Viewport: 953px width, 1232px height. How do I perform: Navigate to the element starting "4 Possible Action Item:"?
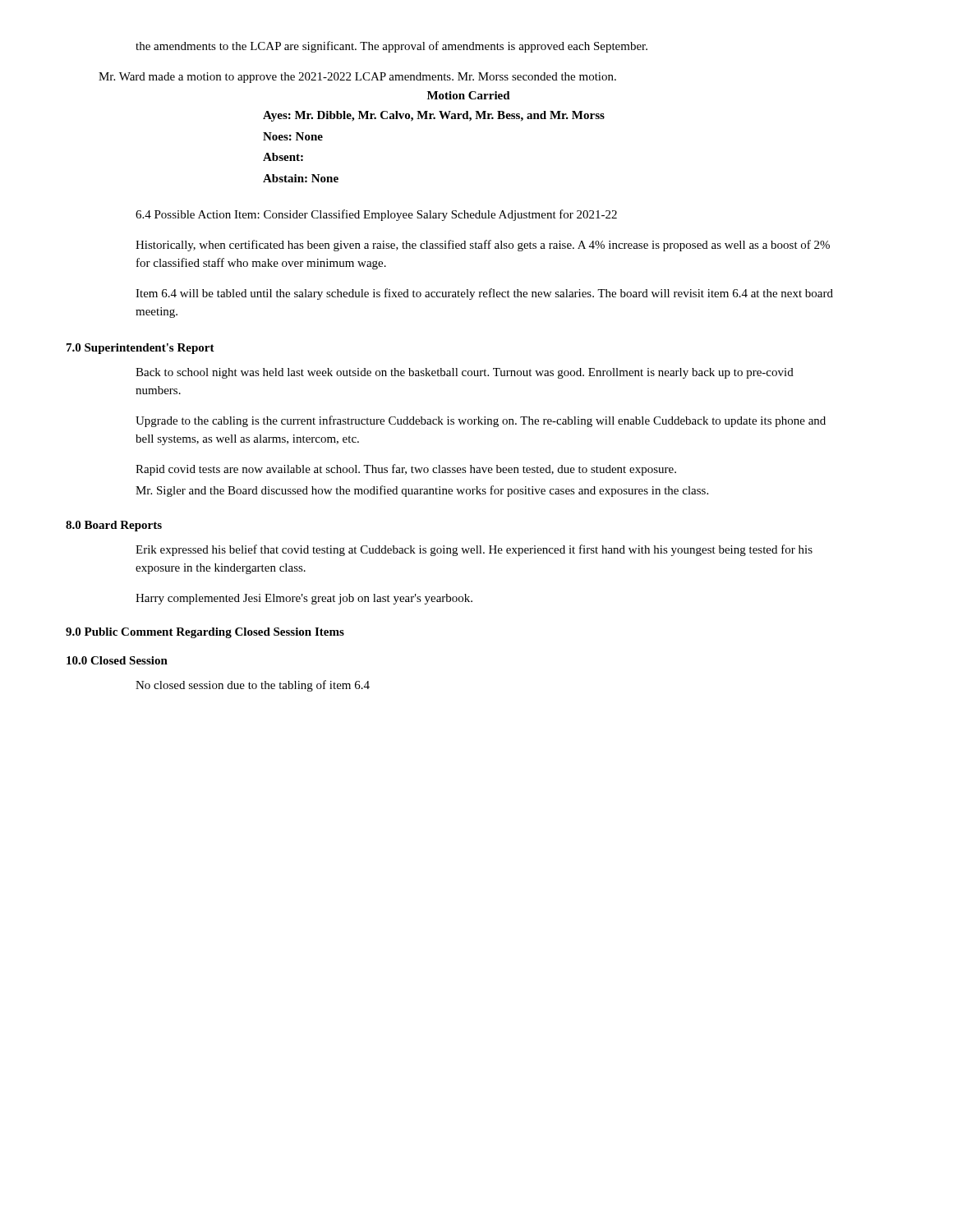click(x=376, y=214)
